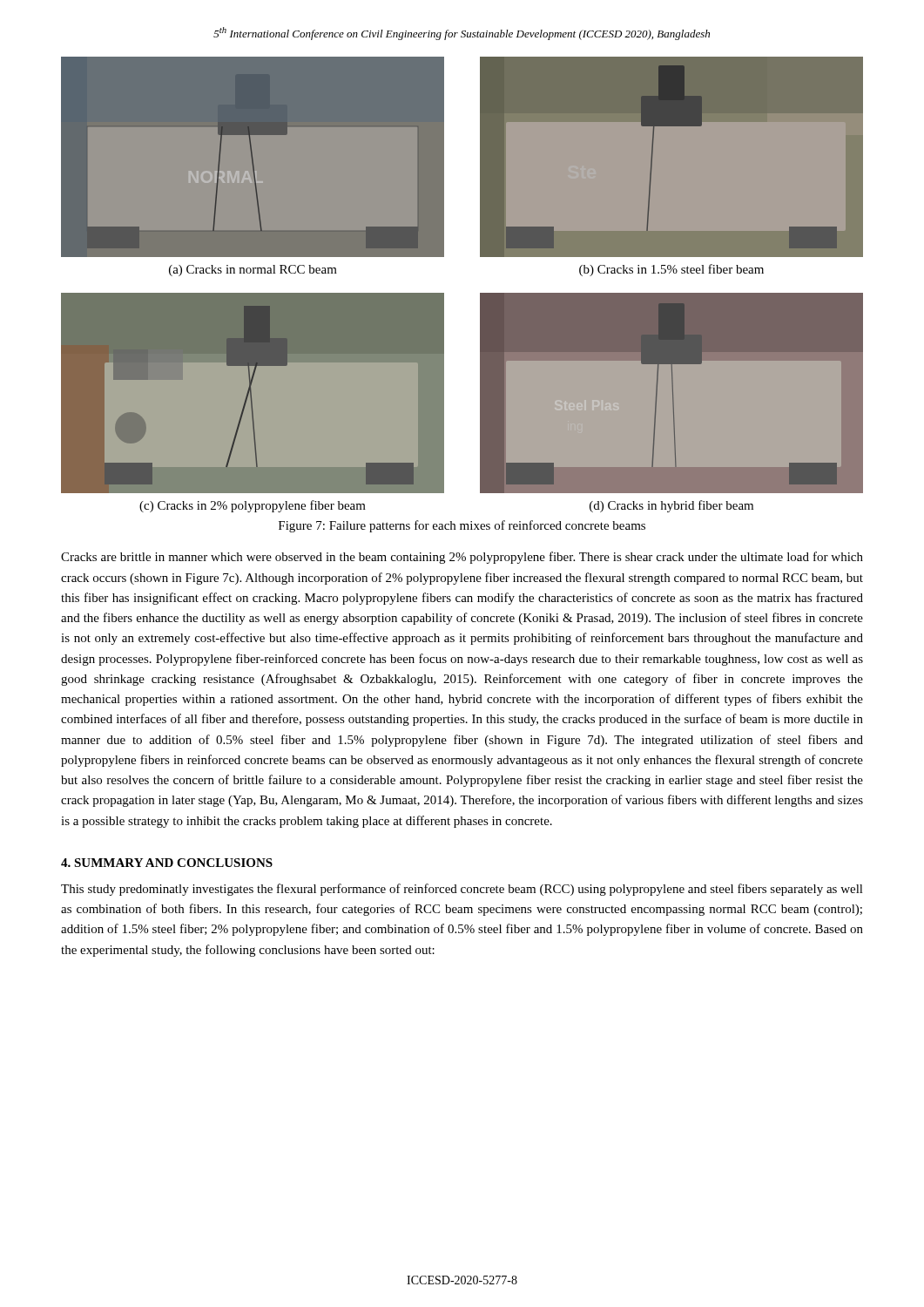The image size is (924, 1307).
Task: Where does it say "4. SUMMARY AND CONCLUSIONS"?
Action: point(167,862)
